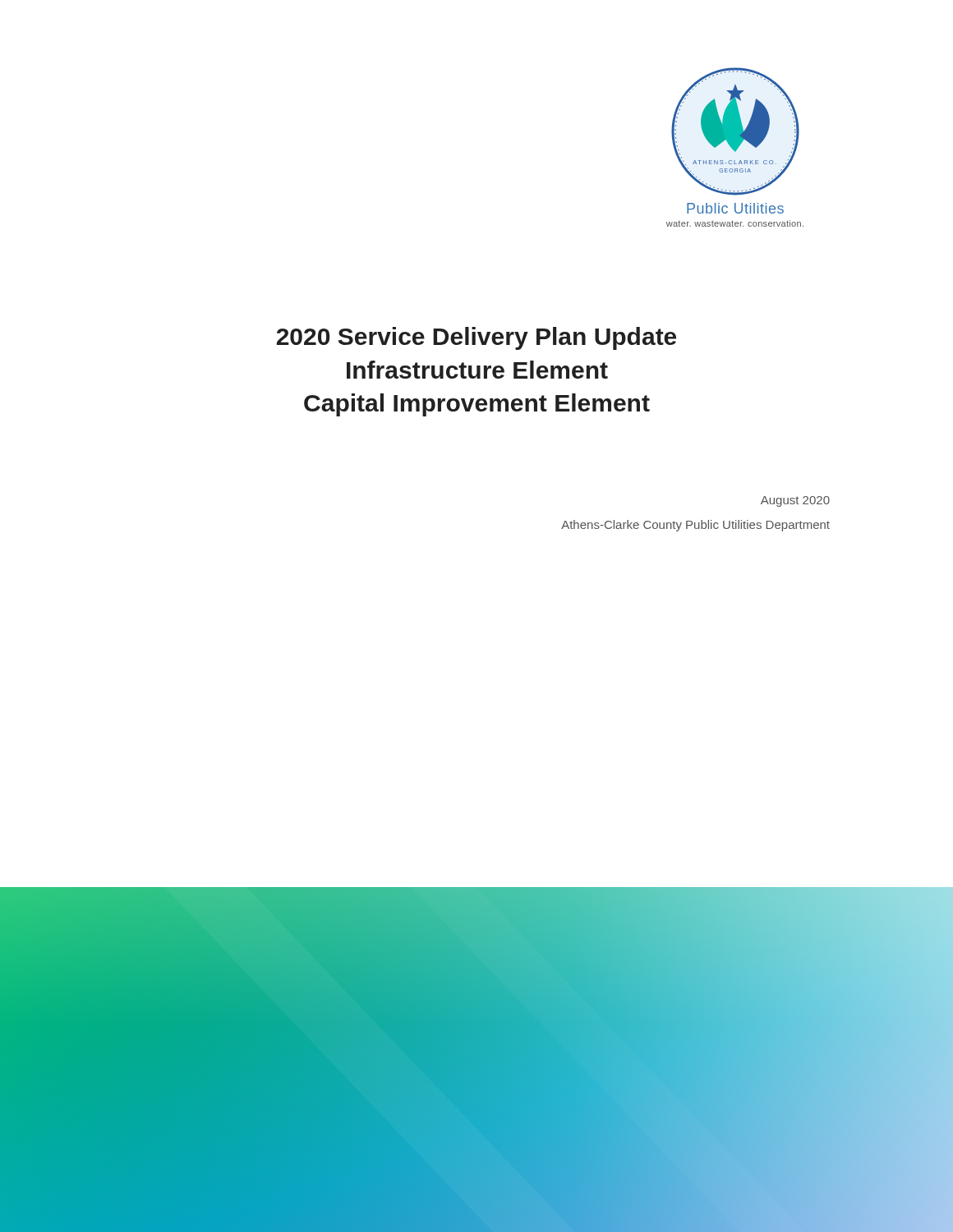Locate the logo
Viewport: 953px width, 1232px height.
(735, 147)
